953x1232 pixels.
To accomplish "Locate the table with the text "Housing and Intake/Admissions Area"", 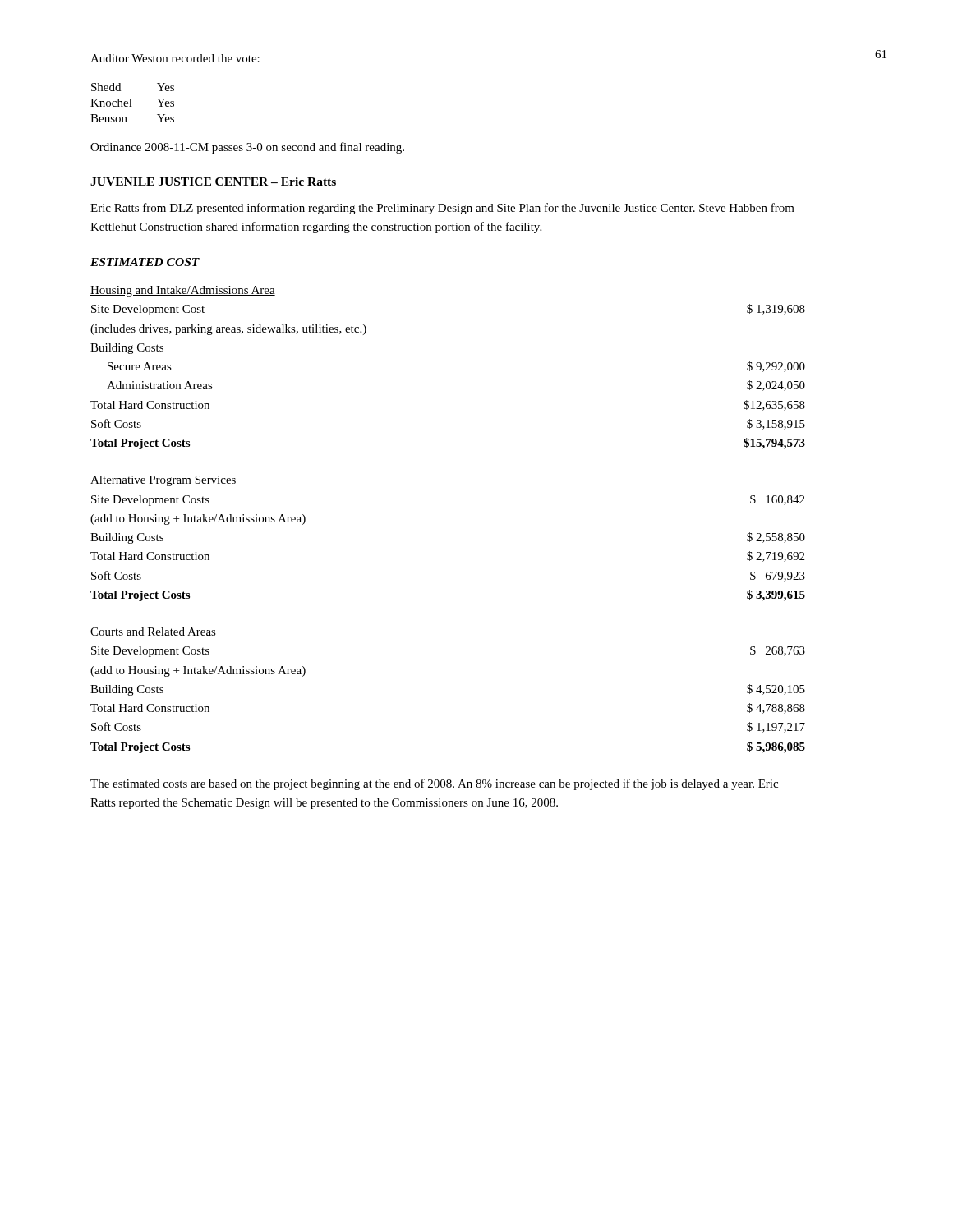I will tap(448, 367).
